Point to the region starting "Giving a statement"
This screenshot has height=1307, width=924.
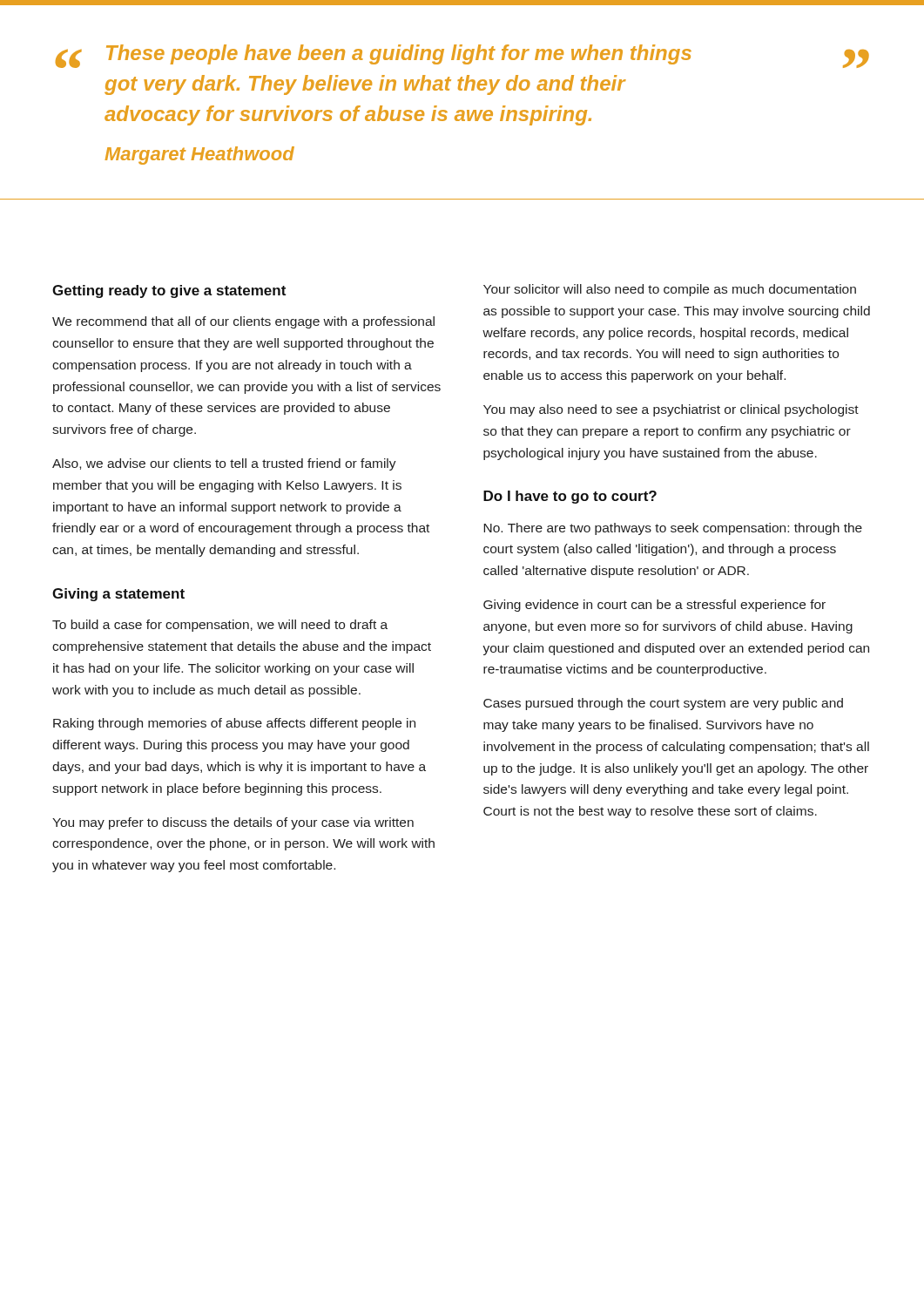tap(119, 594)
